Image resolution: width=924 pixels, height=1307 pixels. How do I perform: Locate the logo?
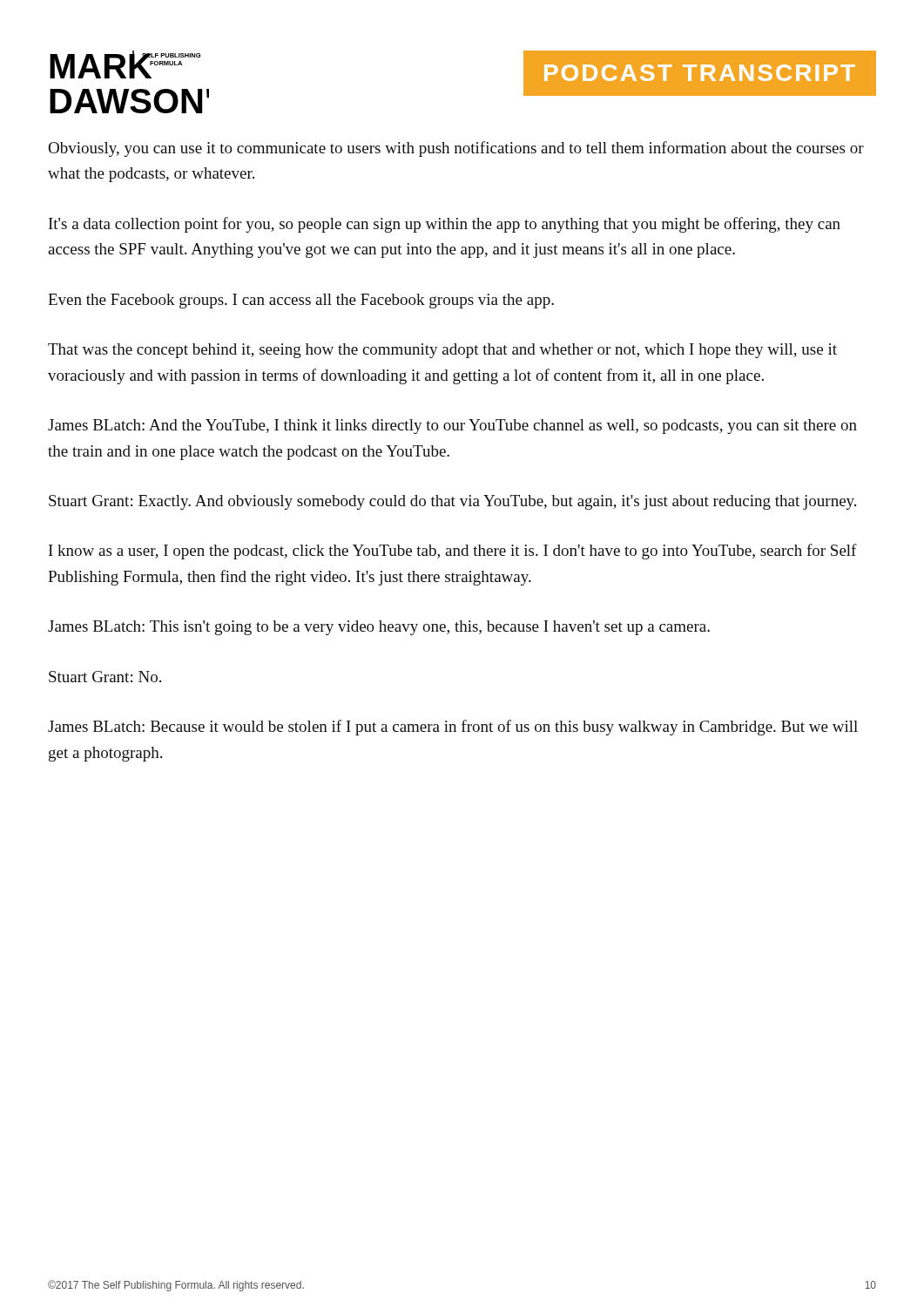pyautogui.click(x=128, y=81)
